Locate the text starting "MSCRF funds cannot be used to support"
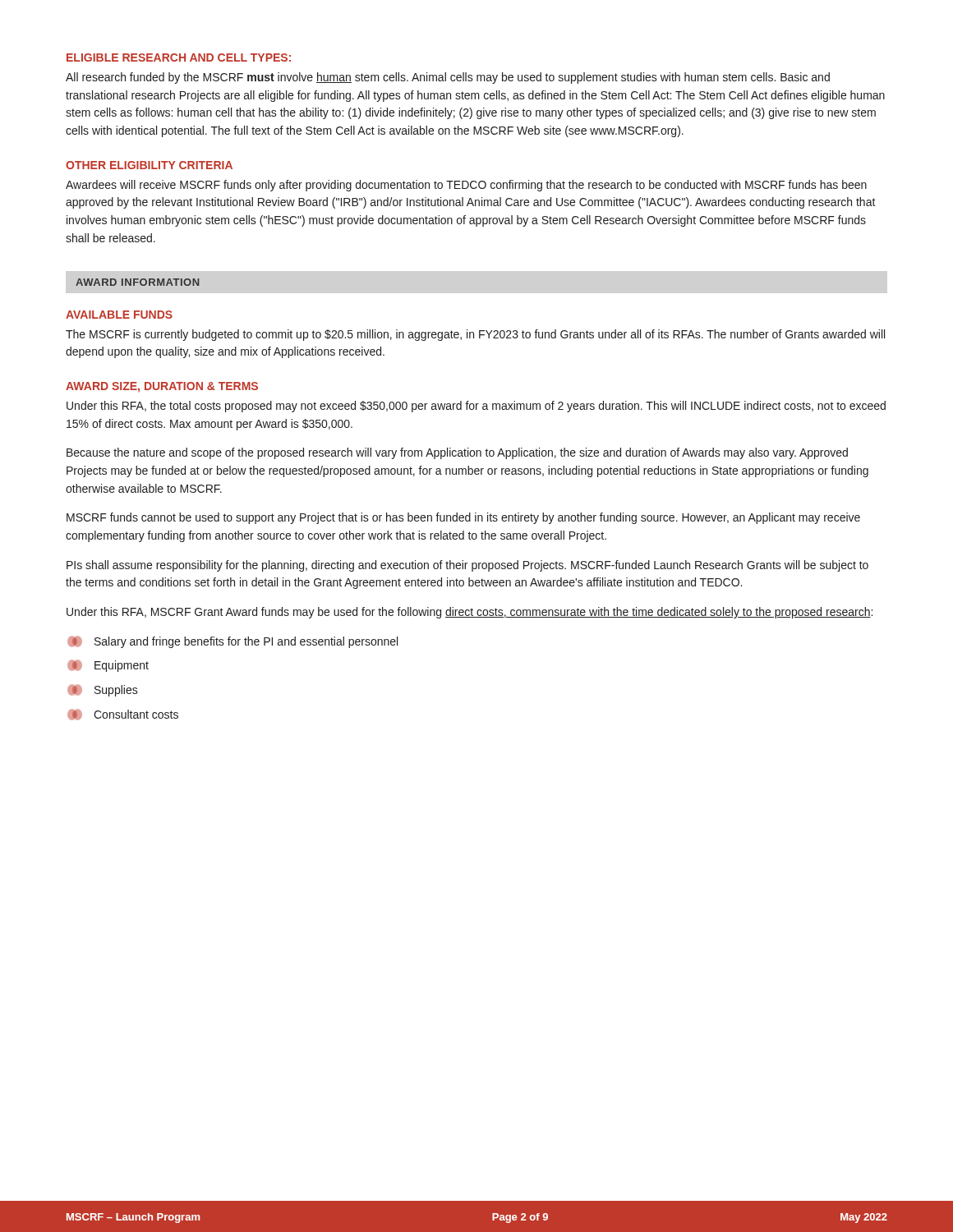 pyautogui.click(x=476, y=527)
